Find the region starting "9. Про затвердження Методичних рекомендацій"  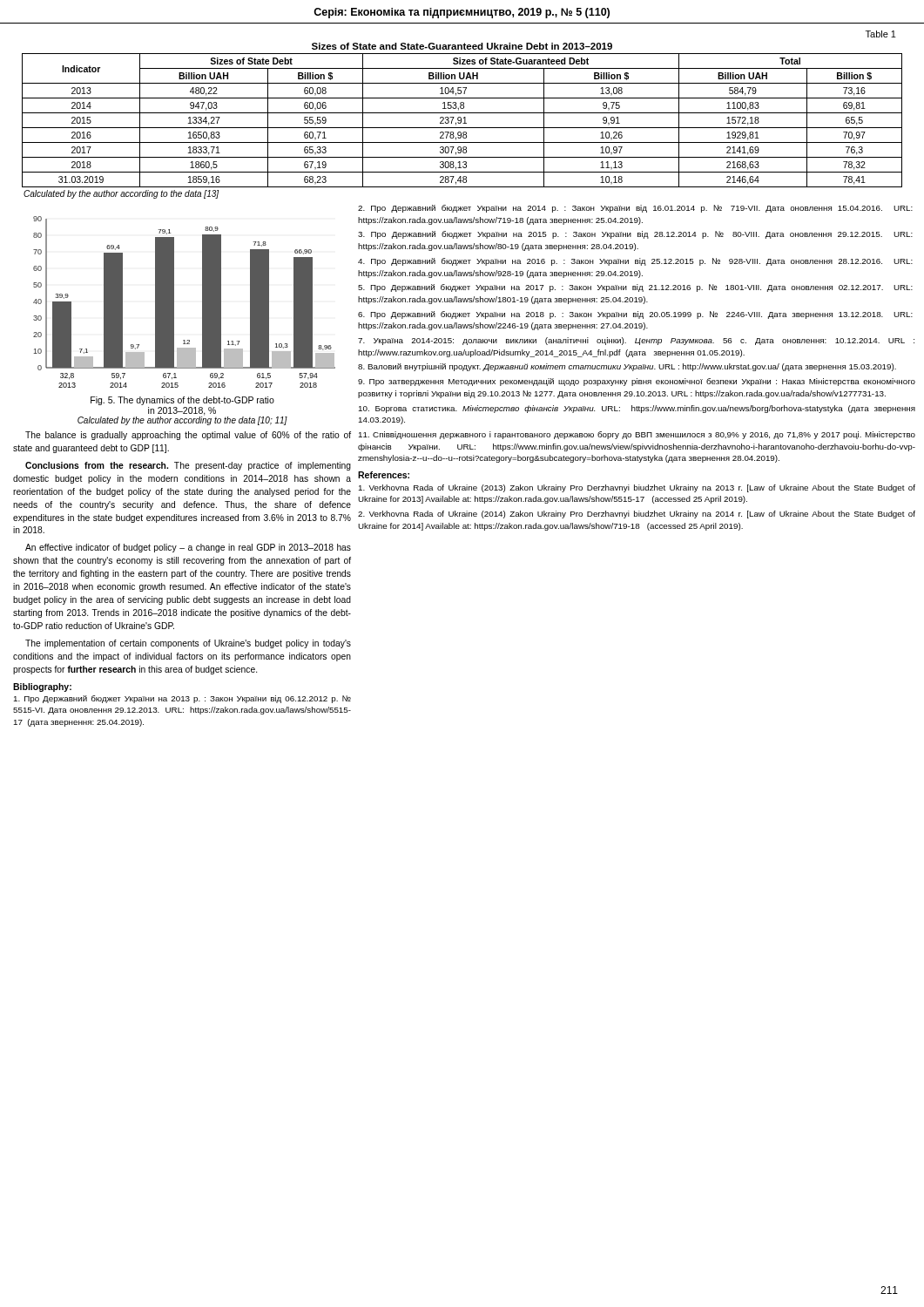tap(637, 387)
